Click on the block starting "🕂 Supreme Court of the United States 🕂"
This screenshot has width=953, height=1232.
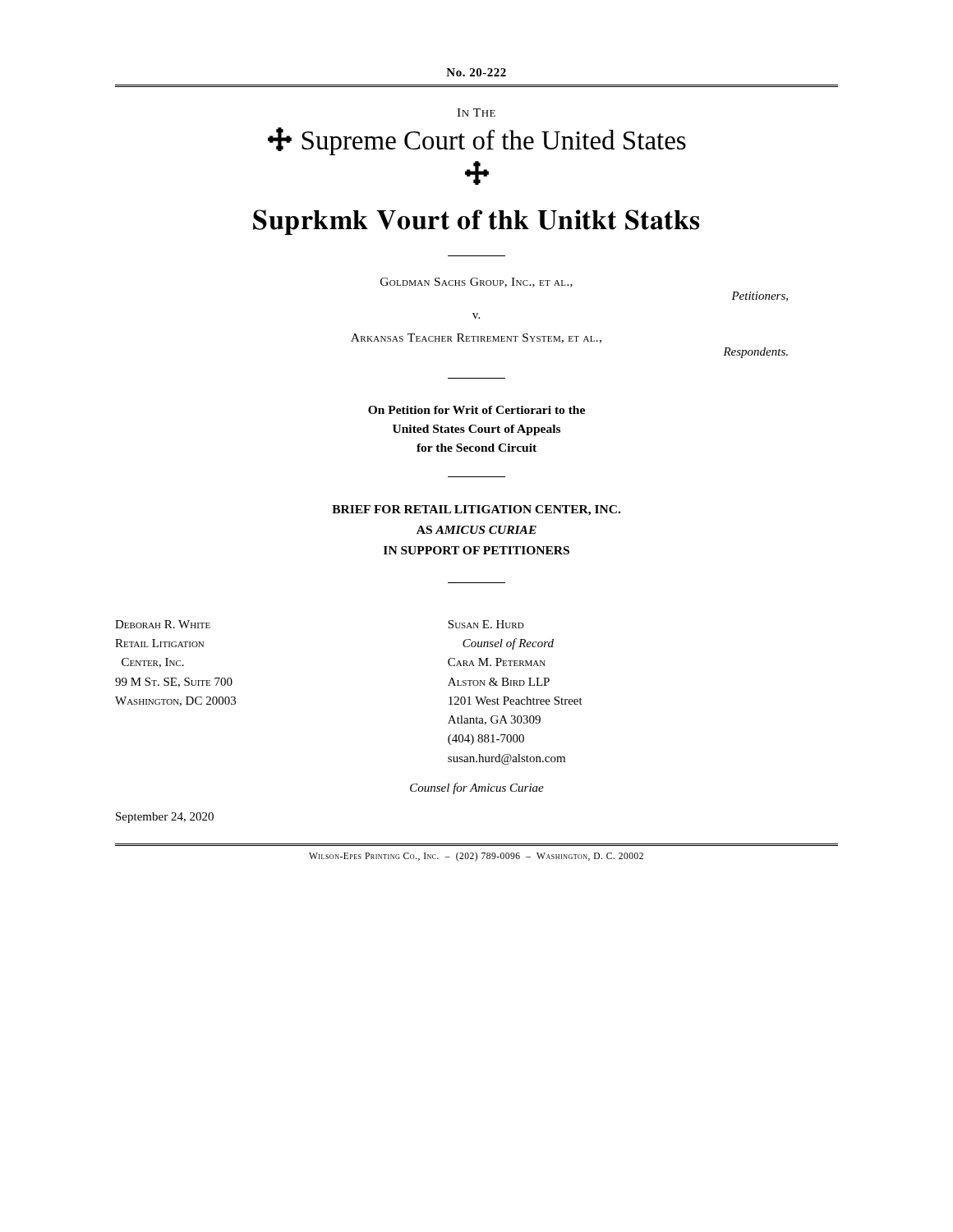click(x=476, y=158)
